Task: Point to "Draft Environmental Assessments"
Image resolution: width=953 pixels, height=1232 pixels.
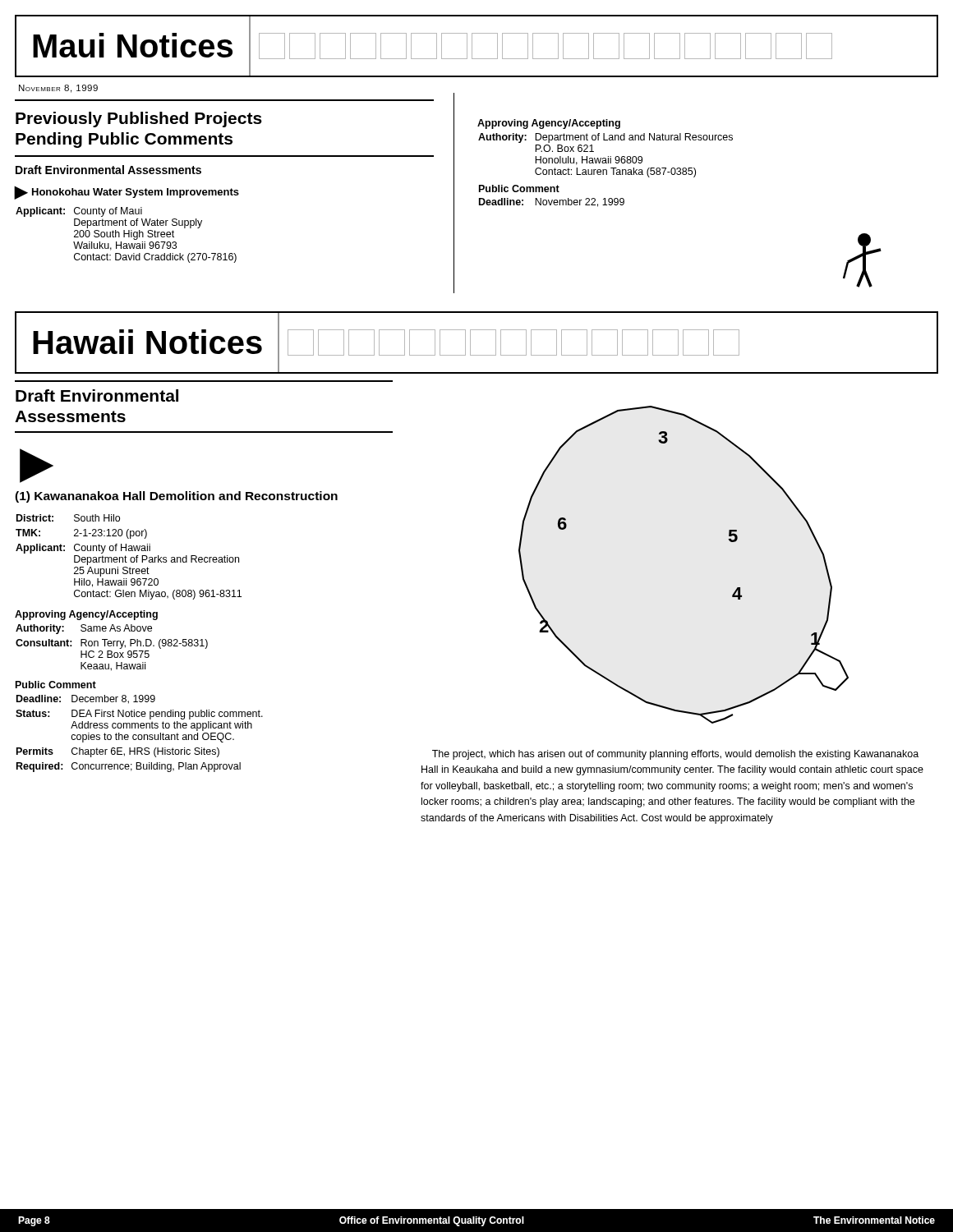Action: pos(108,170)
